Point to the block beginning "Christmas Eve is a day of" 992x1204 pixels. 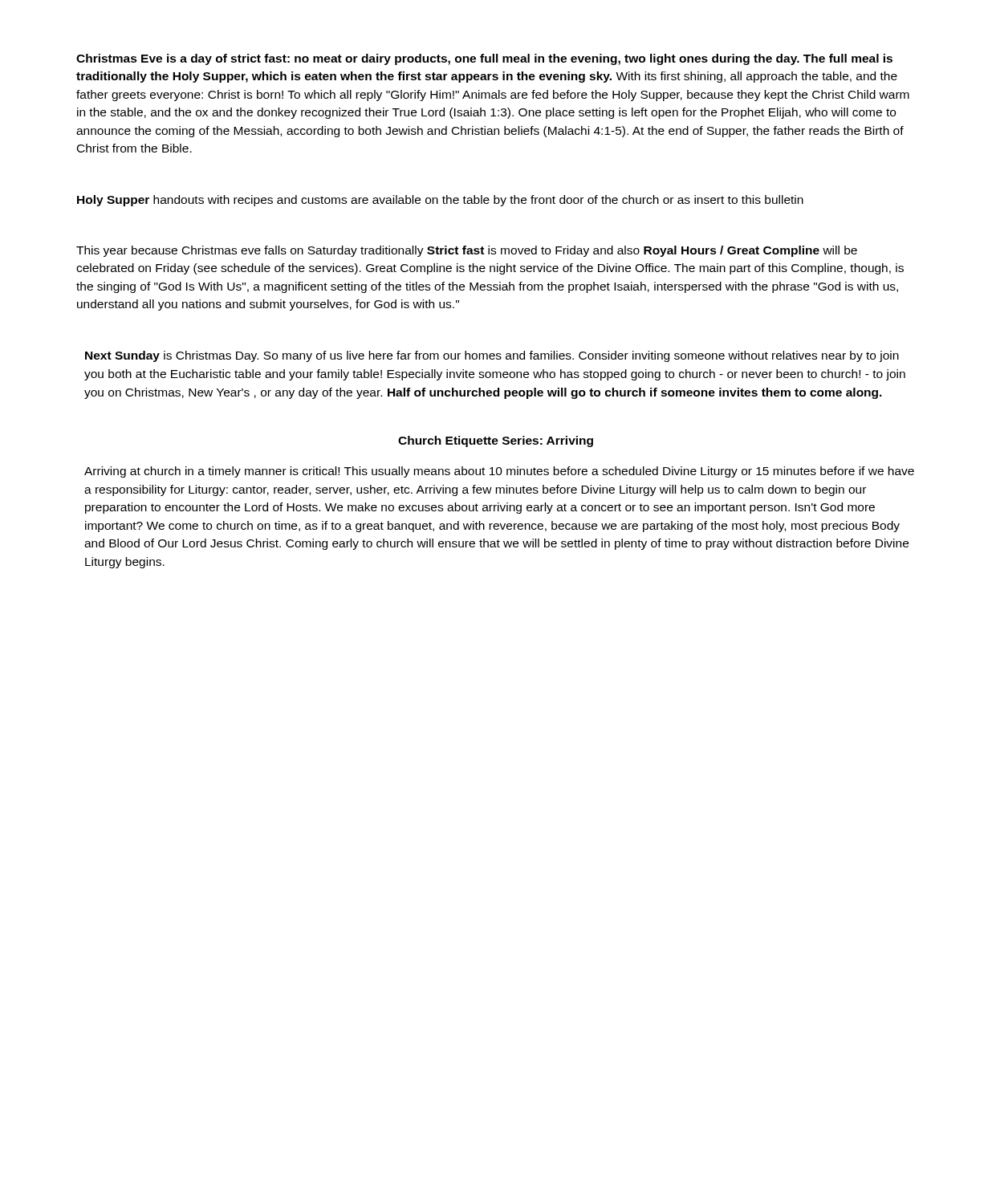point(493,103)
